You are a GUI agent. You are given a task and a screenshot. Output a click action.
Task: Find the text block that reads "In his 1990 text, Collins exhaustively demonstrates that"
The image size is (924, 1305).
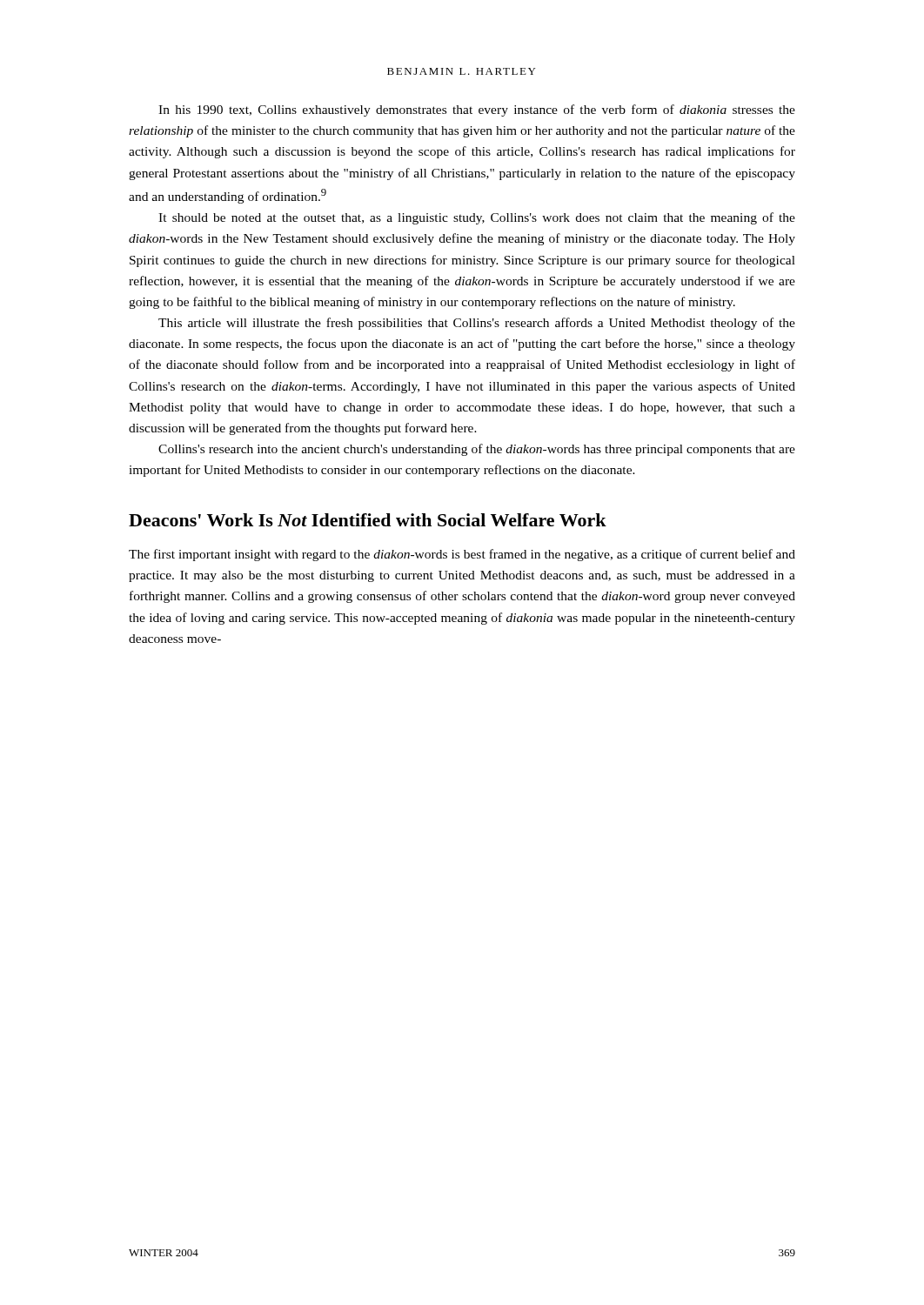point(462,290)
